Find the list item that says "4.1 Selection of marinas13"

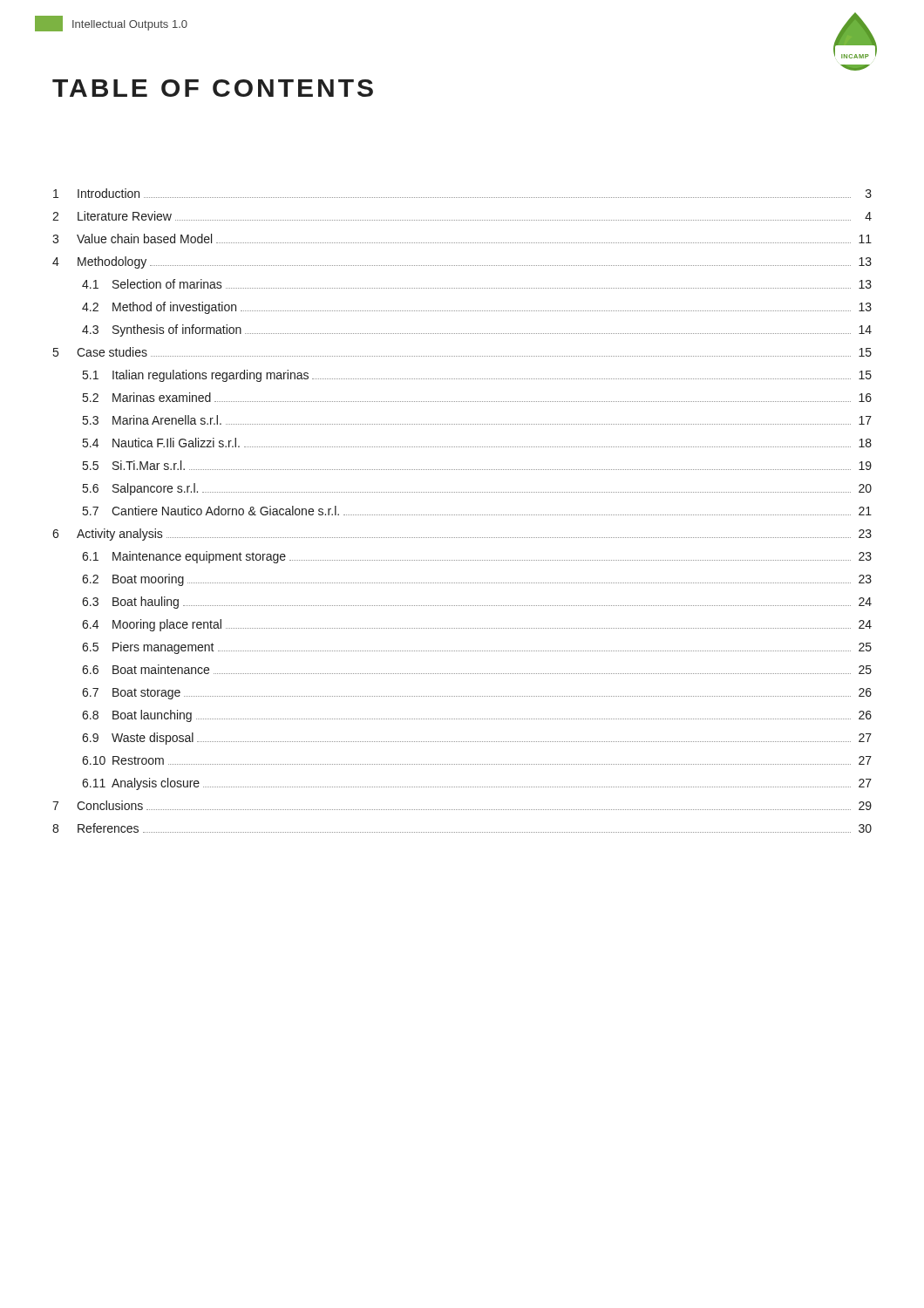point(474,285)
